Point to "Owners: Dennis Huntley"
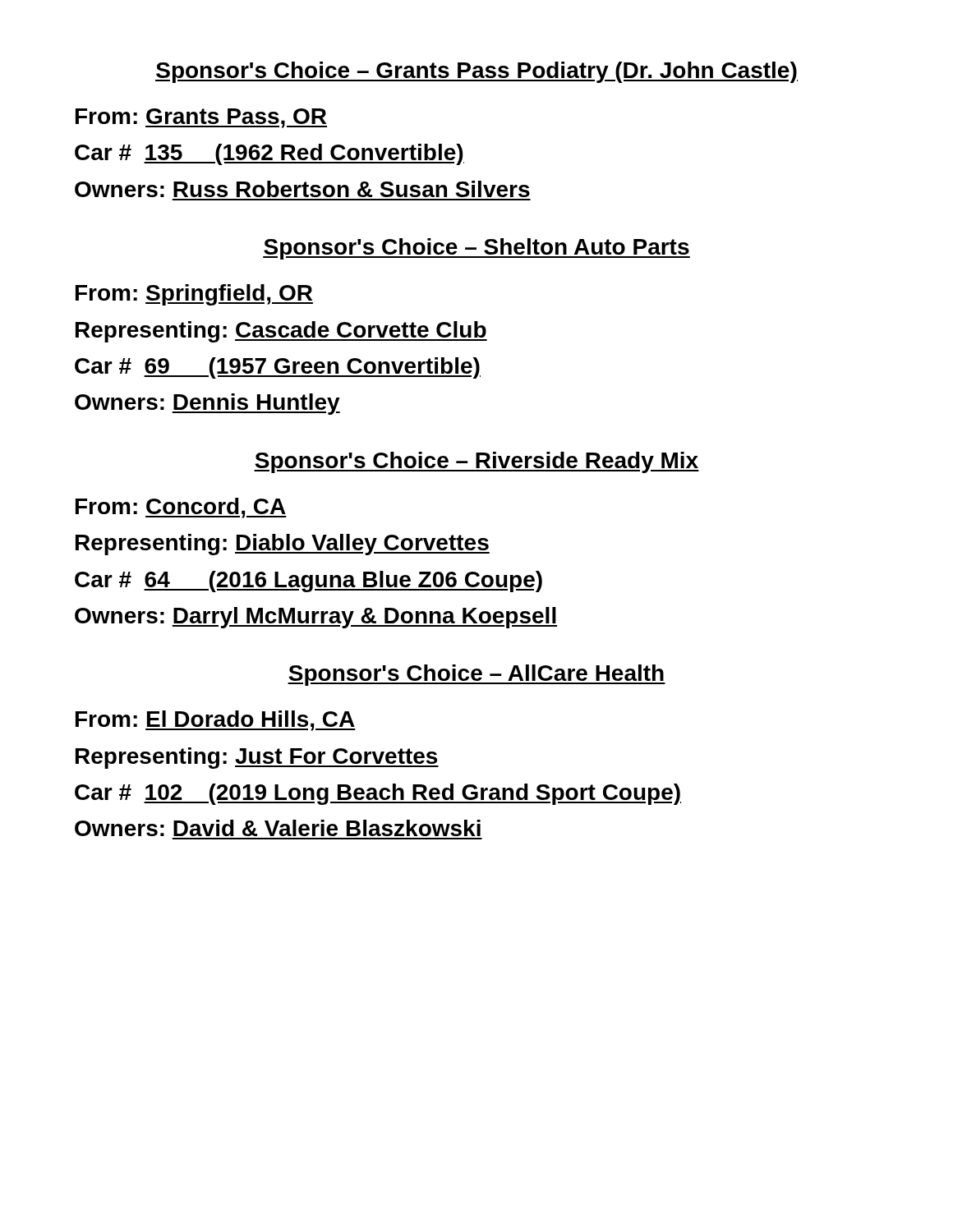The width and height of the screenshot is (953, 1232). pos(207,402)
